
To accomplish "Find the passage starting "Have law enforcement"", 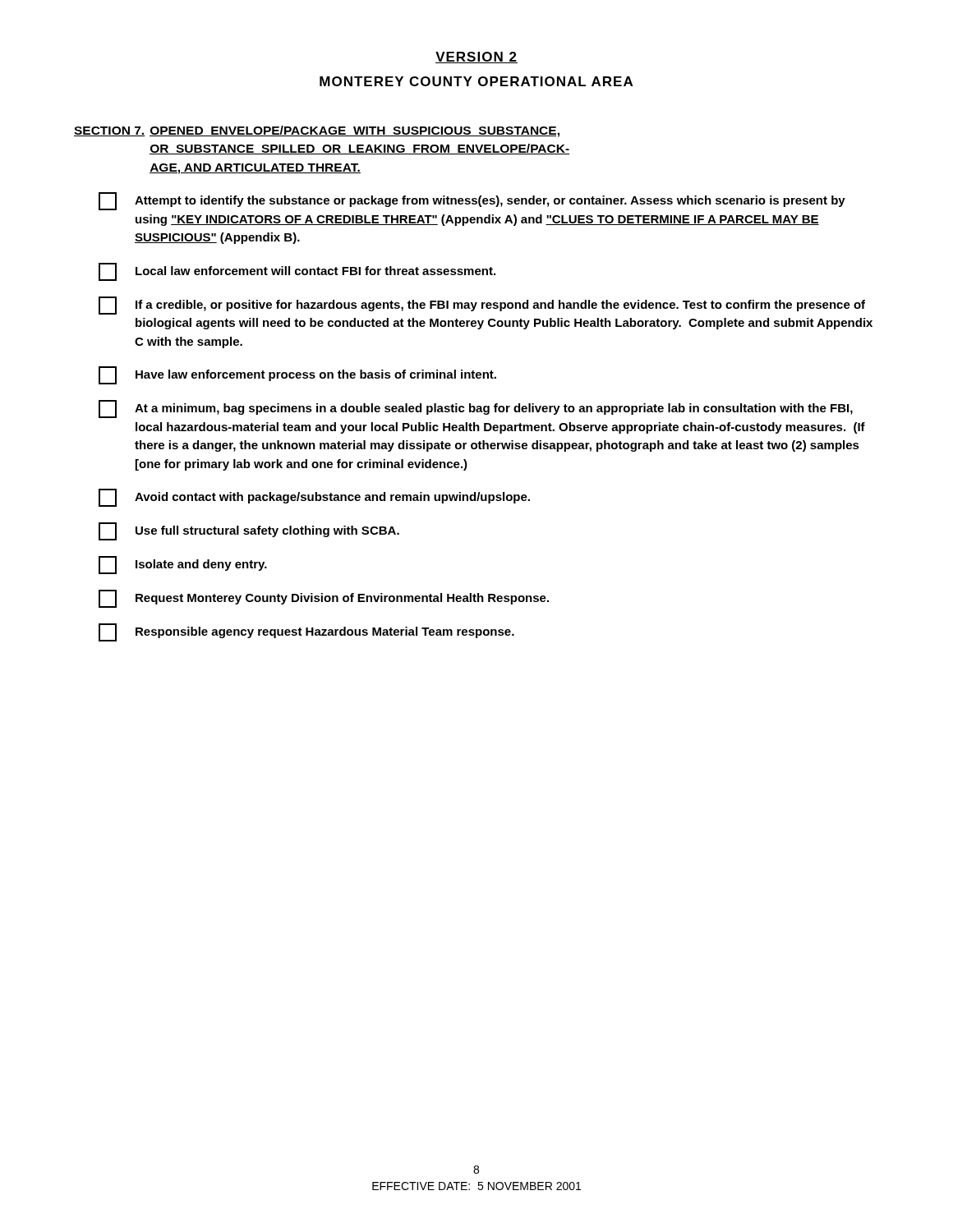I will [489, 375].
